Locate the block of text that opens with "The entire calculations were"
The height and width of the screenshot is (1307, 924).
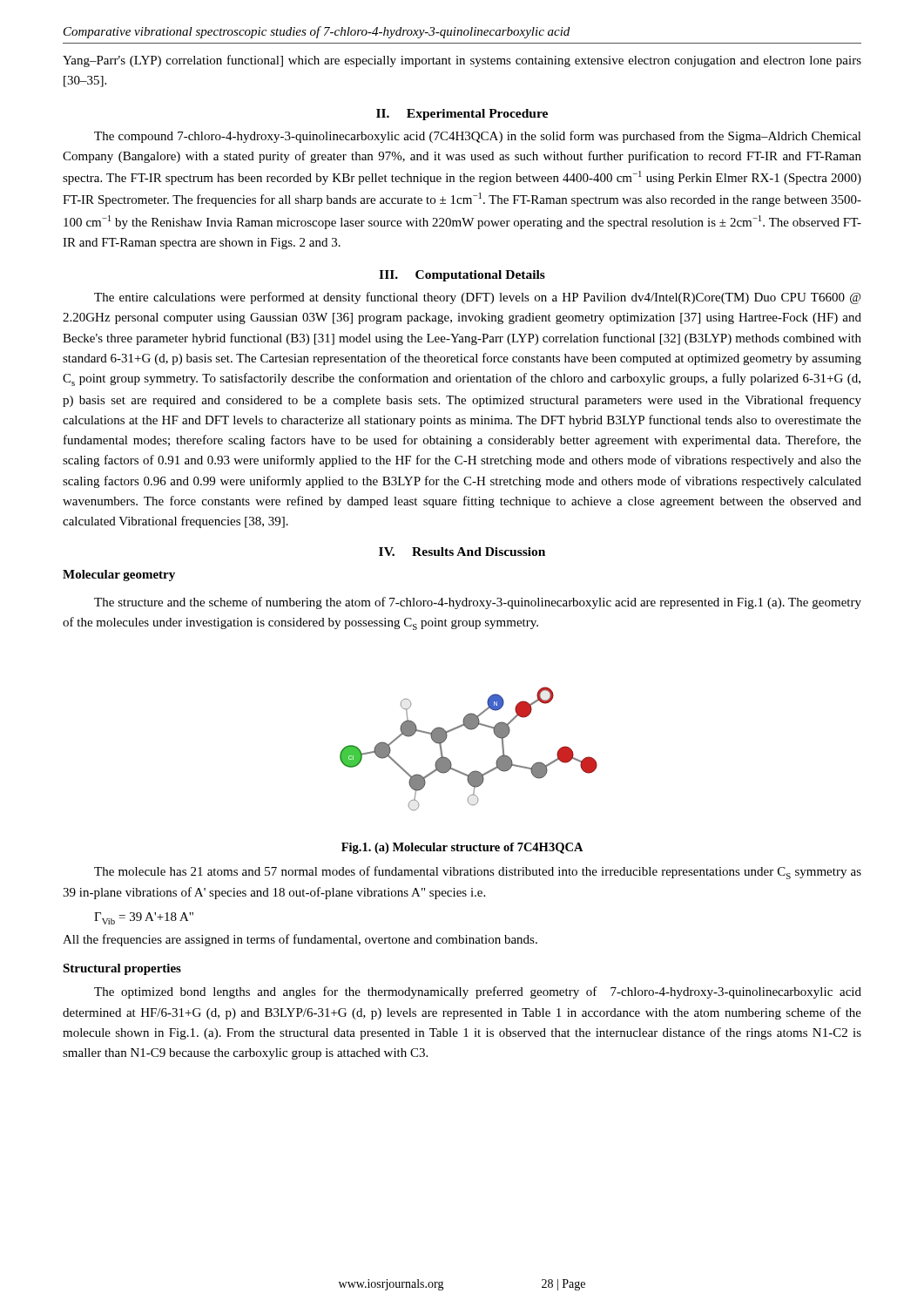point(462,410)
